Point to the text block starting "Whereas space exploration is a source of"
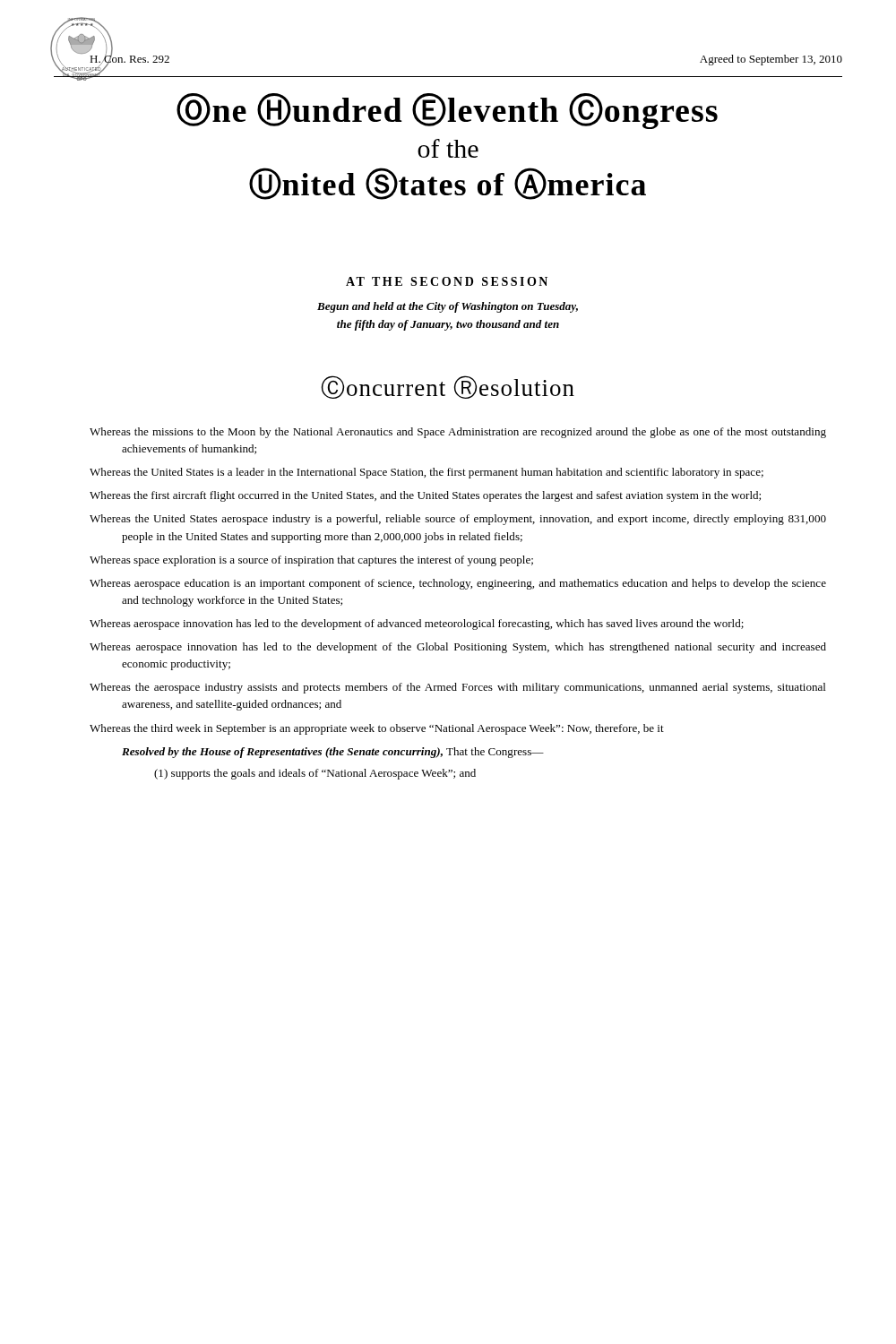Screen dimensions: 1344x896 click(312, 559)
